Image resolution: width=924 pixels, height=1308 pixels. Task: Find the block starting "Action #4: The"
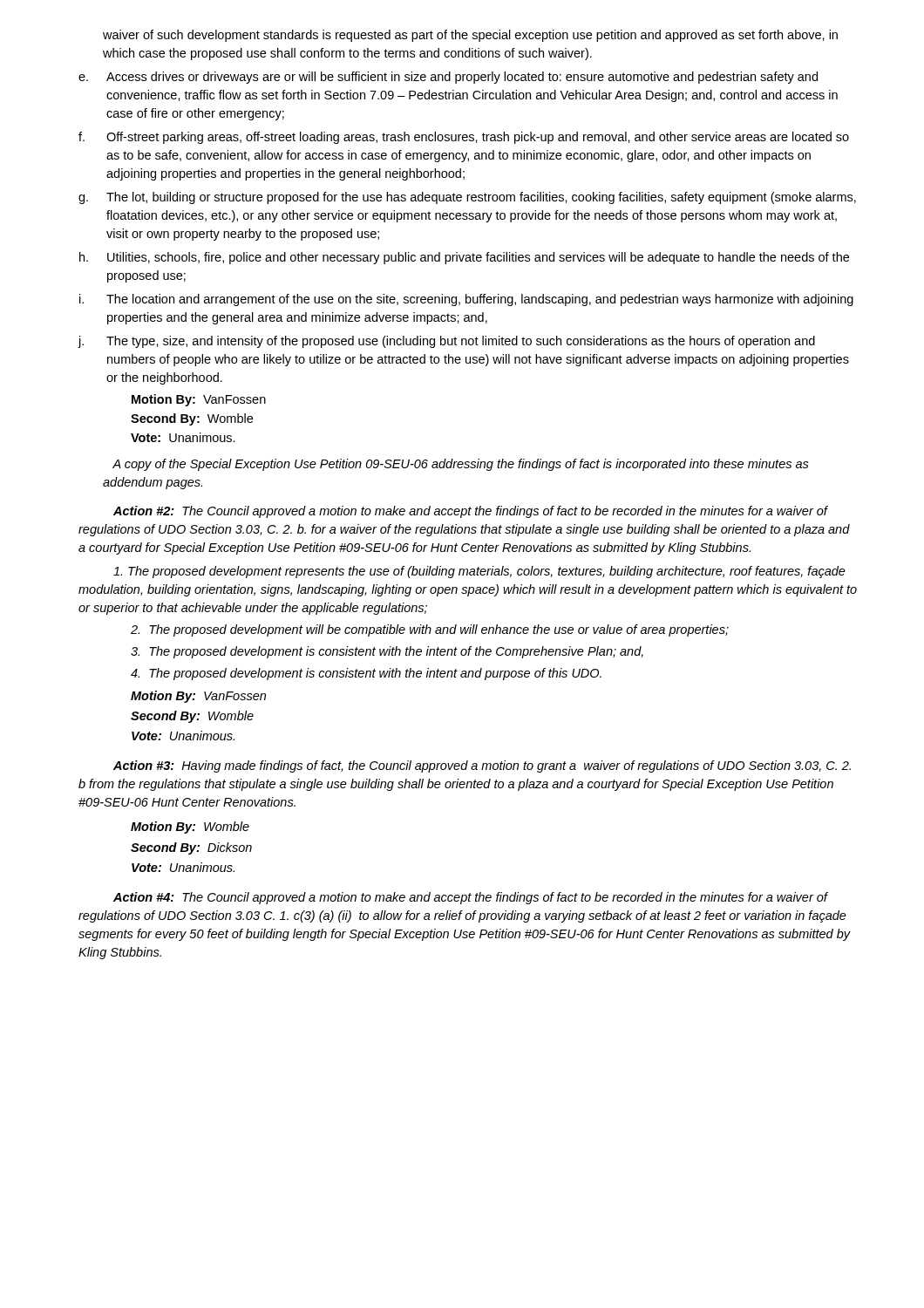click(x=464, y=925)
